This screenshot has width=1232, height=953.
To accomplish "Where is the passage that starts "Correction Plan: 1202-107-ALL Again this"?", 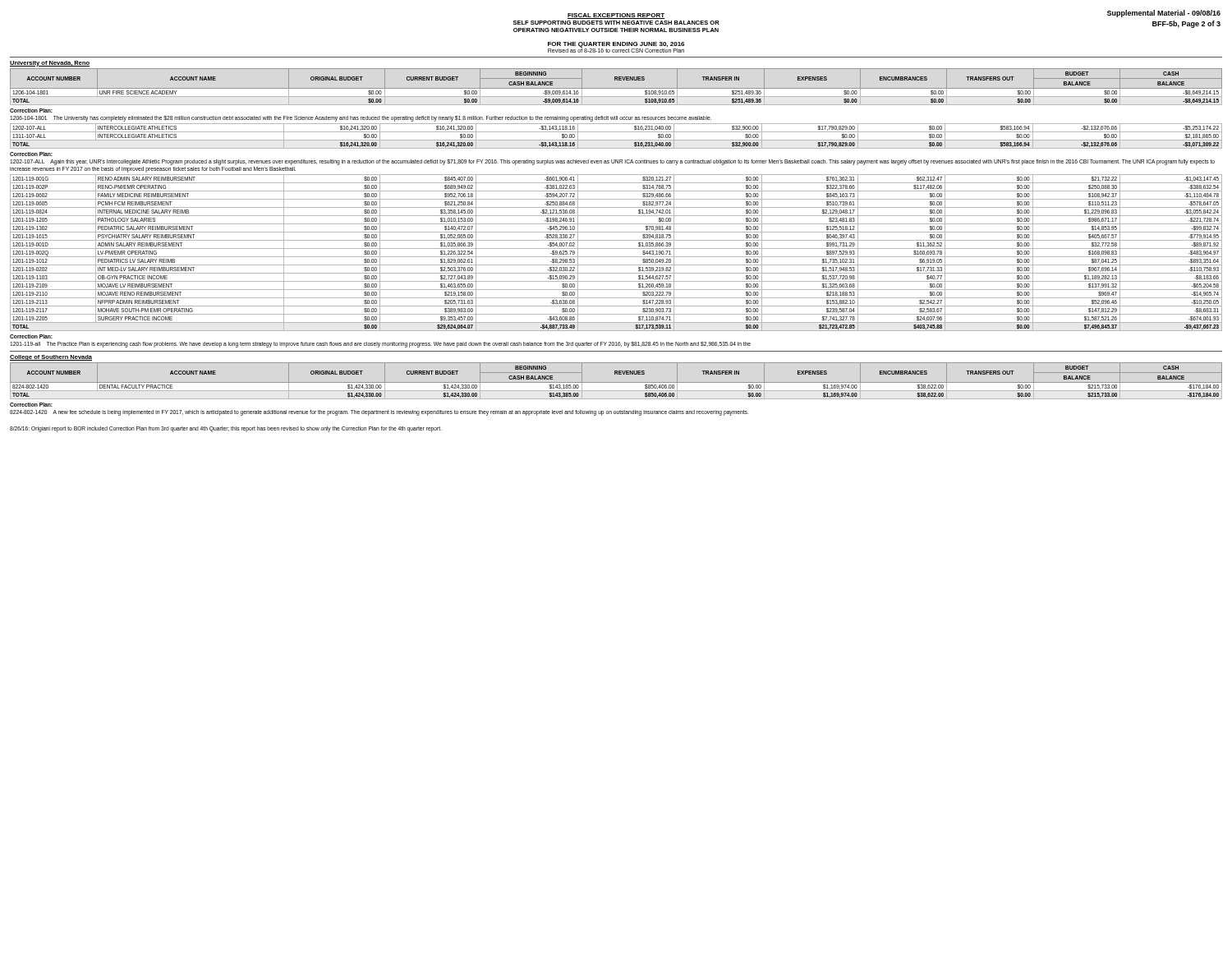I will click(612, 162).
